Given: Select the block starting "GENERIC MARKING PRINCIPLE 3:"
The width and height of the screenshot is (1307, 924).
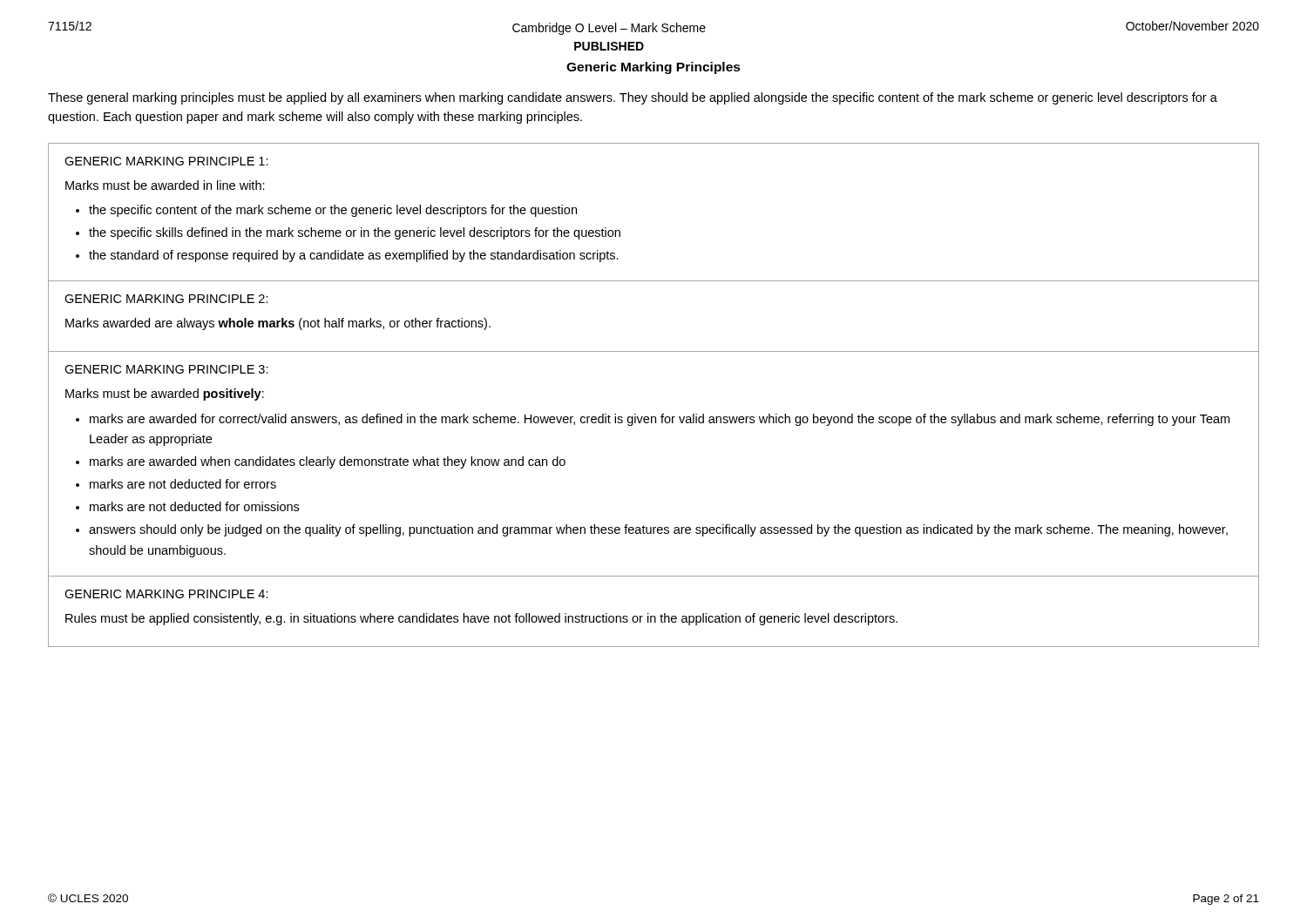Looking at the screenshot, I should click(167, 369).
